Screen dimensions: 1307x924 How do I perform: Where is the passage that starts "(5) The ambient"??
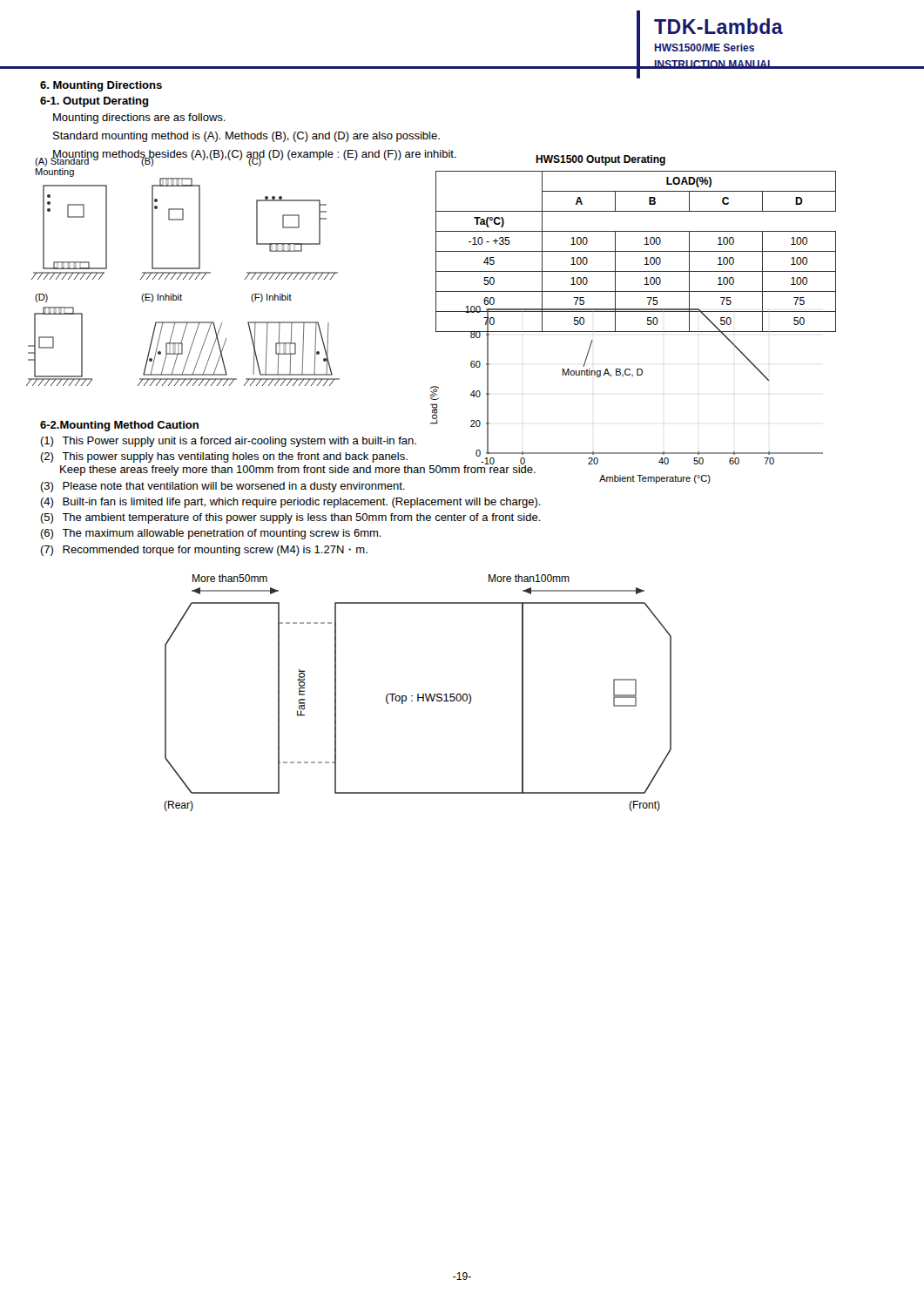click(291, 517)
